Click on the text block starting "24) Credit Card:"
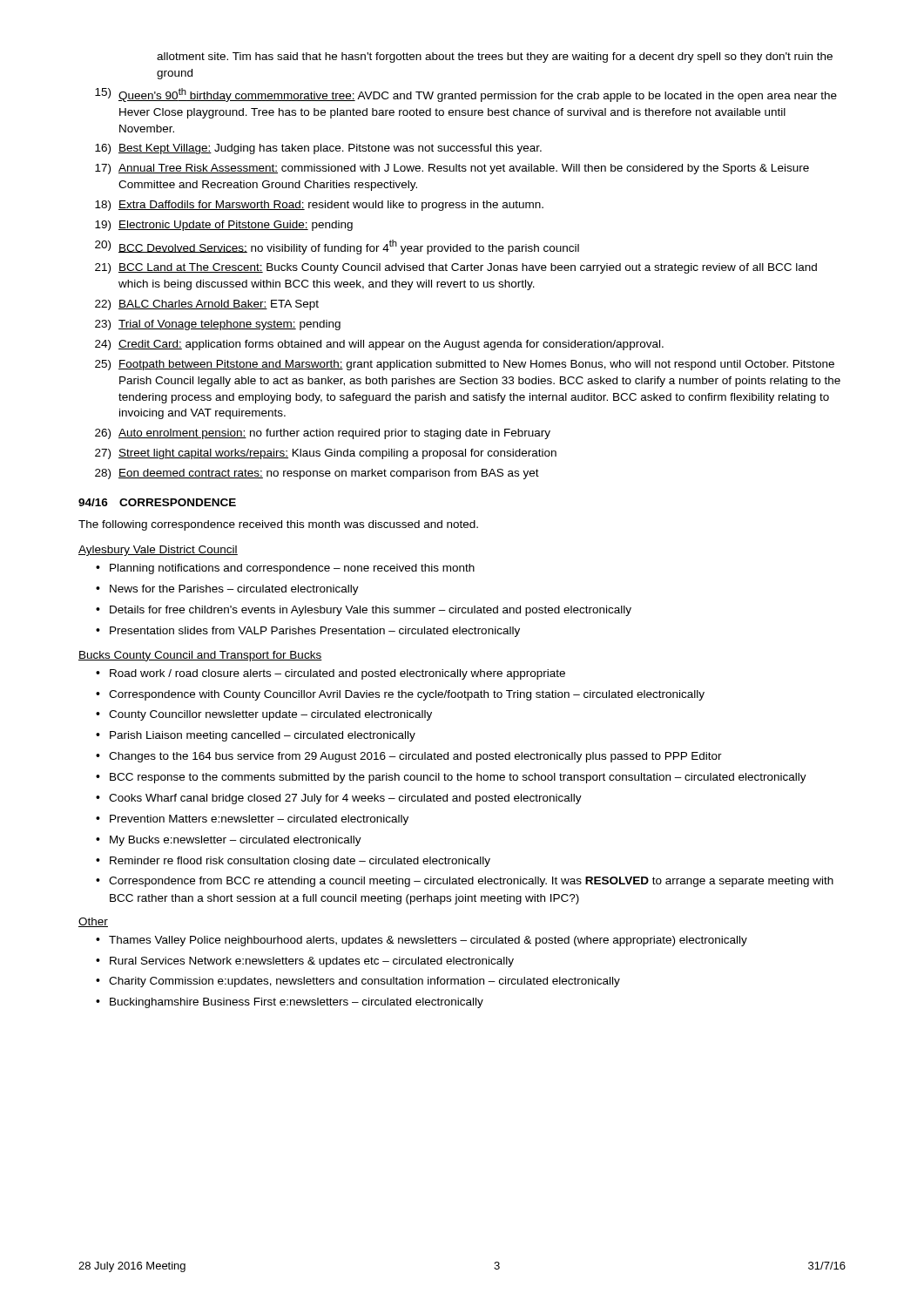The width and height of the screenshot is (924, 1307). click(462, 345)
